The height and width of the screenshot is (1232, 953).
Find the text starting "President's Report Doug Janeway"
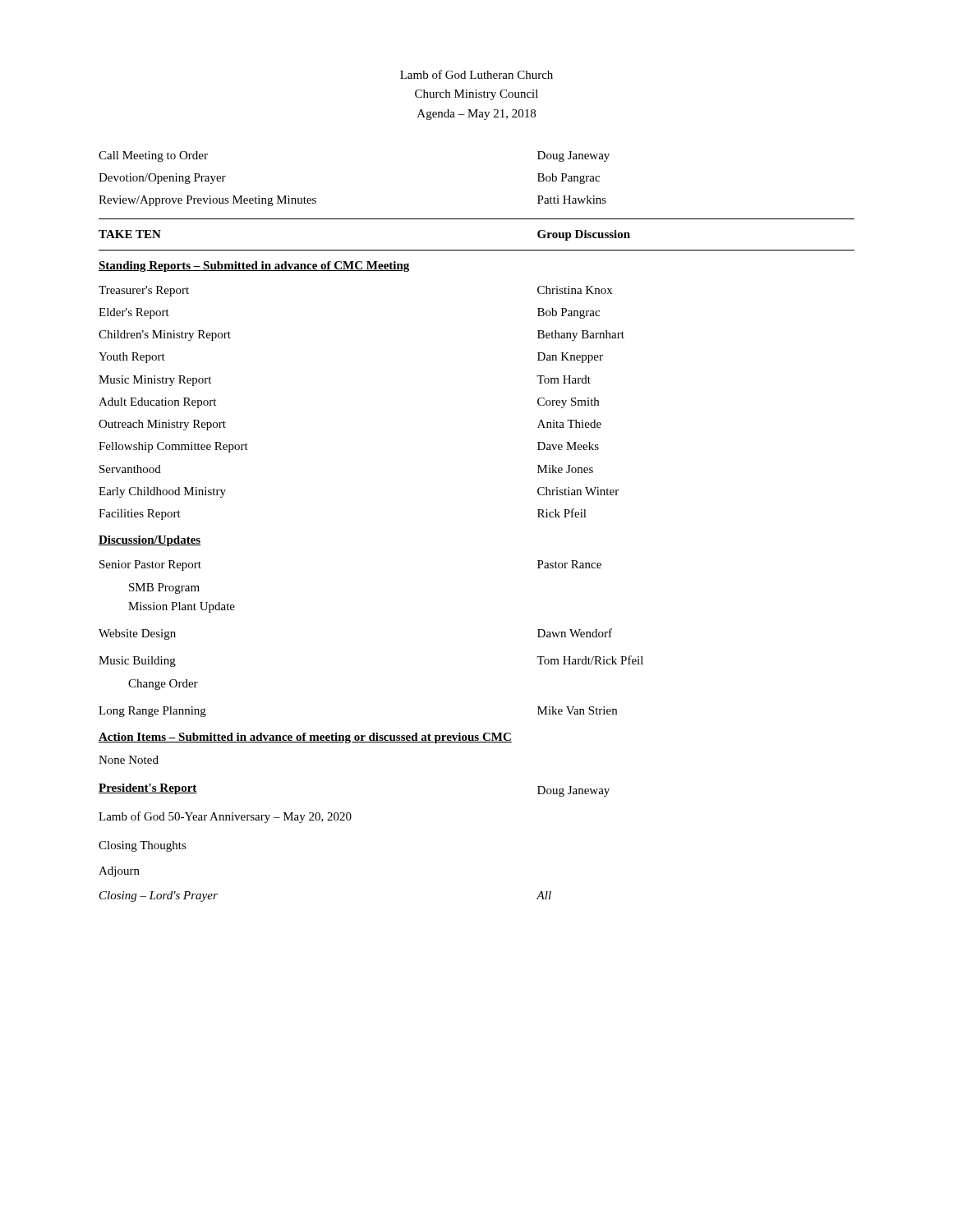[147, 790]
